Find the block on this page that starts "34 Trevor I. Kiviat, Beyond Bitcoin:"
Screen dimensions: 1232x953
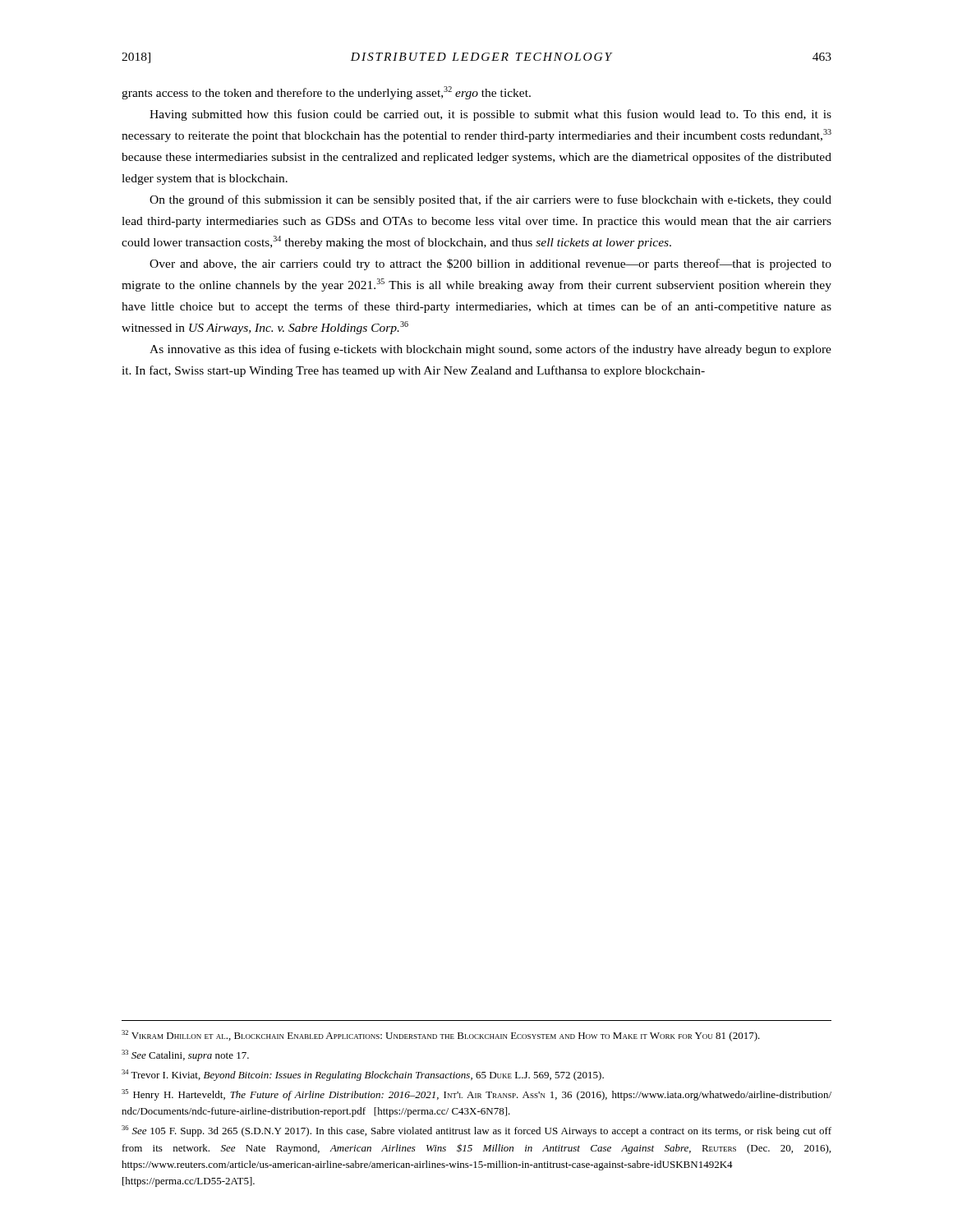click(363, 1074)
